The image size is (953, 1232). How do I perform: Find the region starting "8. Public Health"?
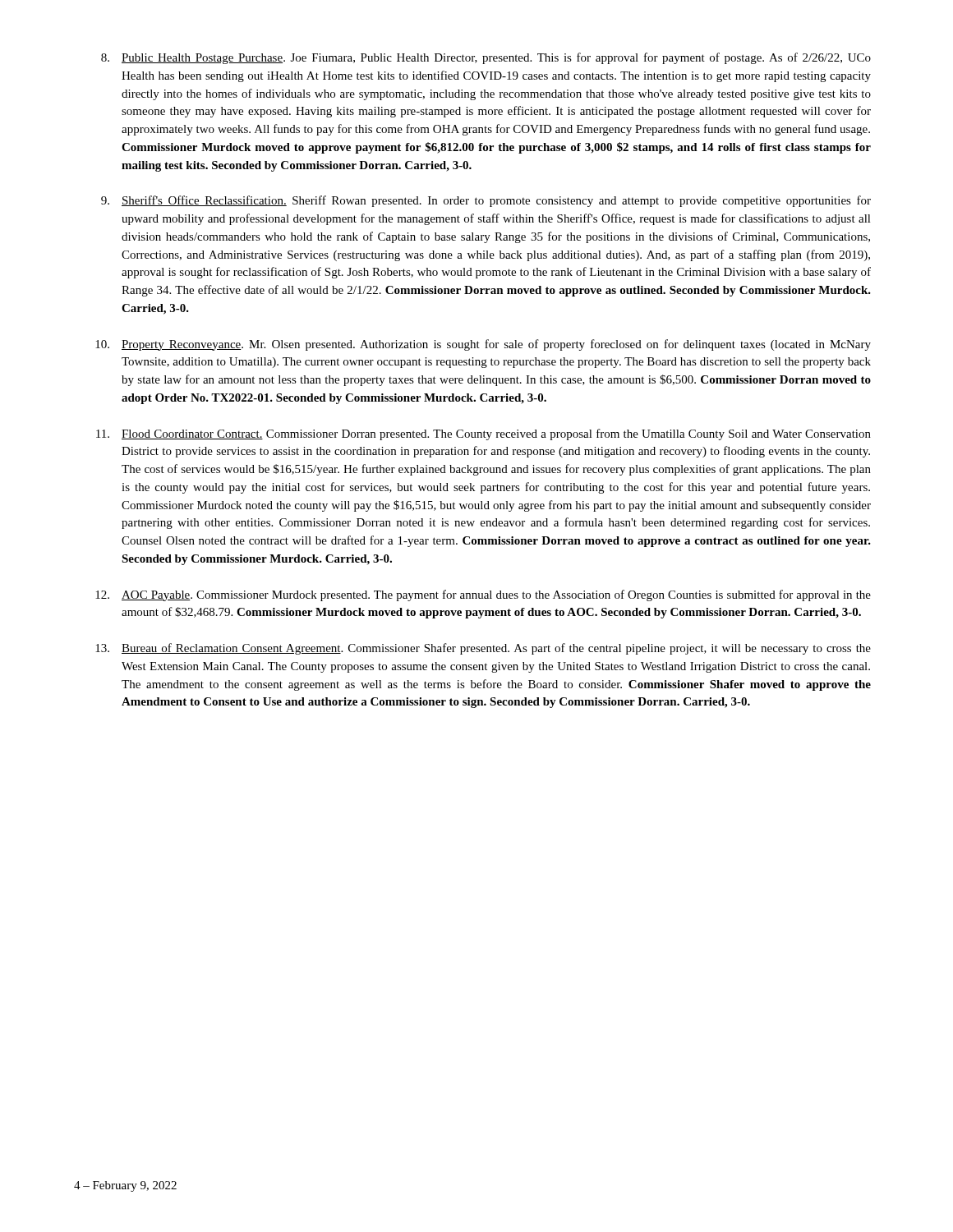pos(472,112)
